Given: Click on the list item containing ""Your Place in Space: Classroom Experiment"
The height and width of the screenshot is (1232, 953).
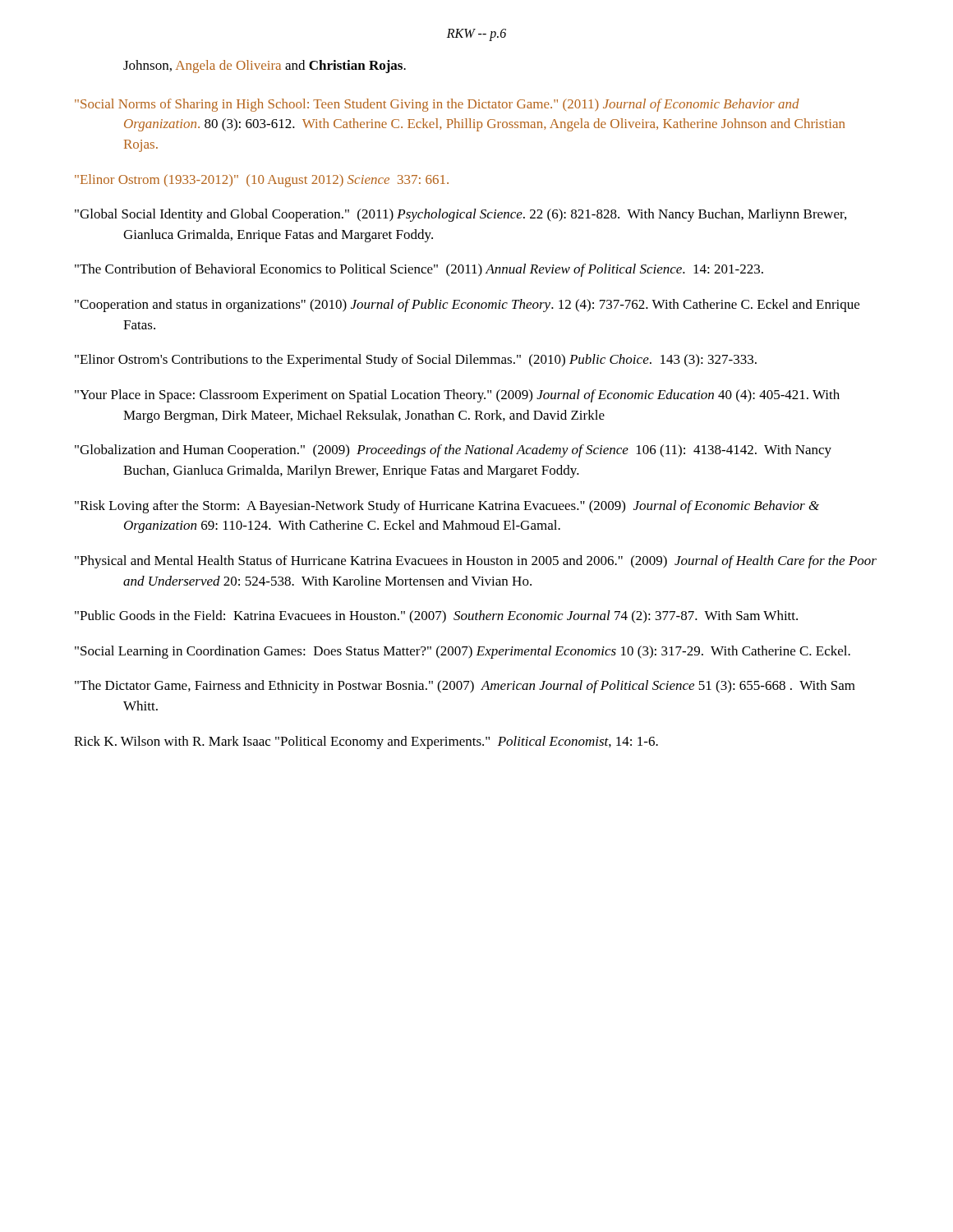Looking at the screenshot, I should click(x=476, y=406).
